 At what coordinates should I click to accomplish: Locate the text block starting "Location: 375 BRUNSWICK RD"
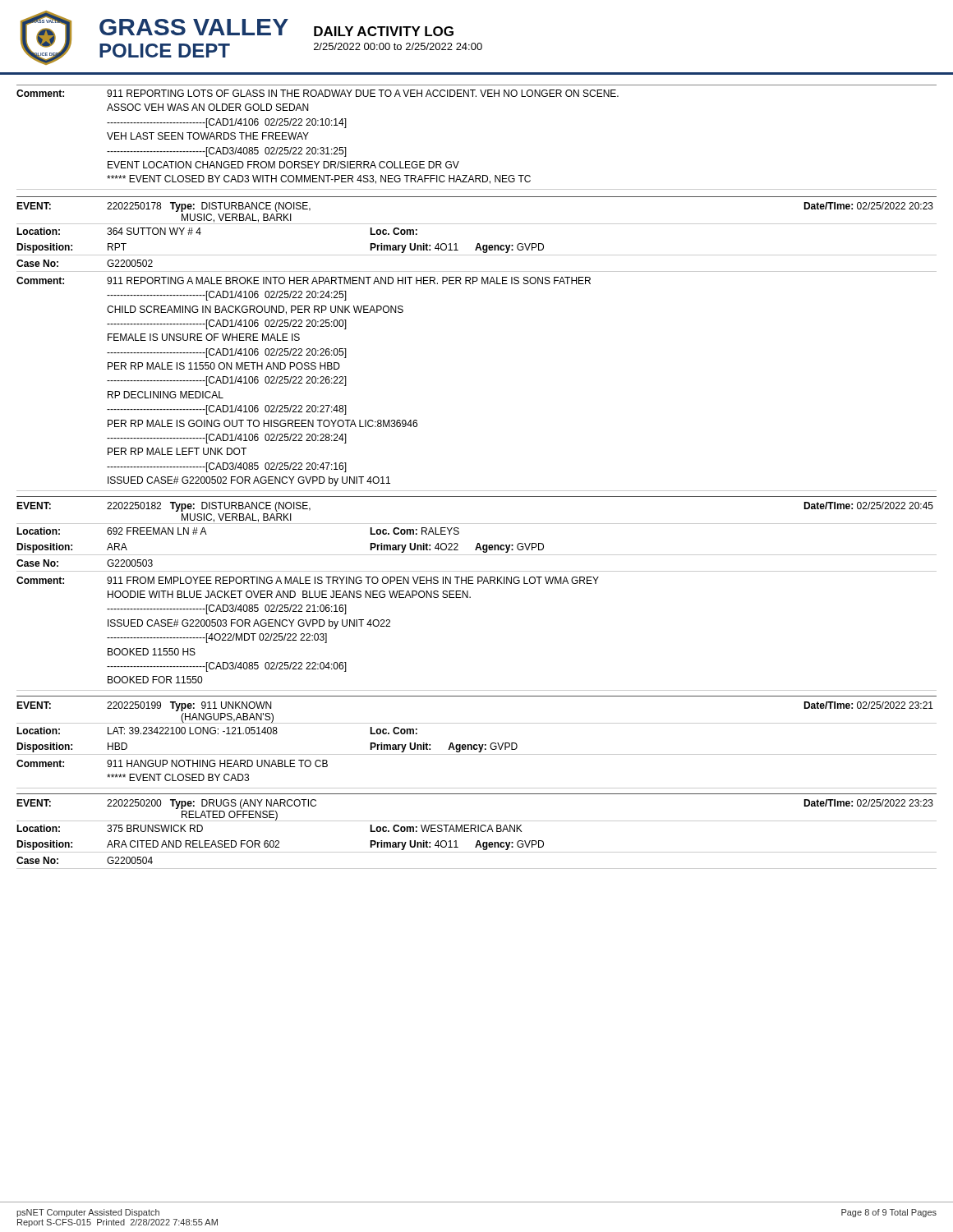coord(476,828)
